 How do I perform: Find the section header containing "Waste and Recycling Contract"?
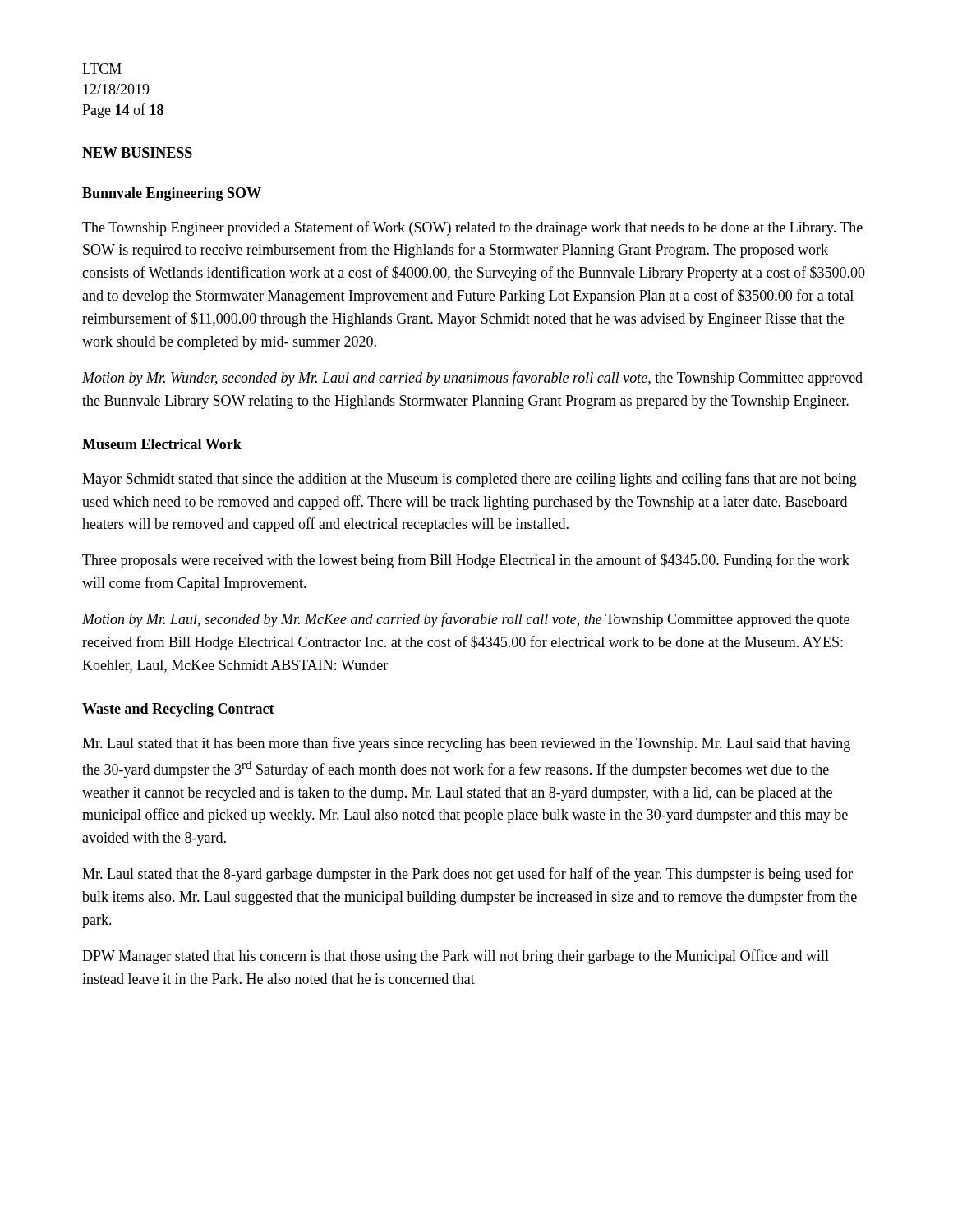click(178, 709)
